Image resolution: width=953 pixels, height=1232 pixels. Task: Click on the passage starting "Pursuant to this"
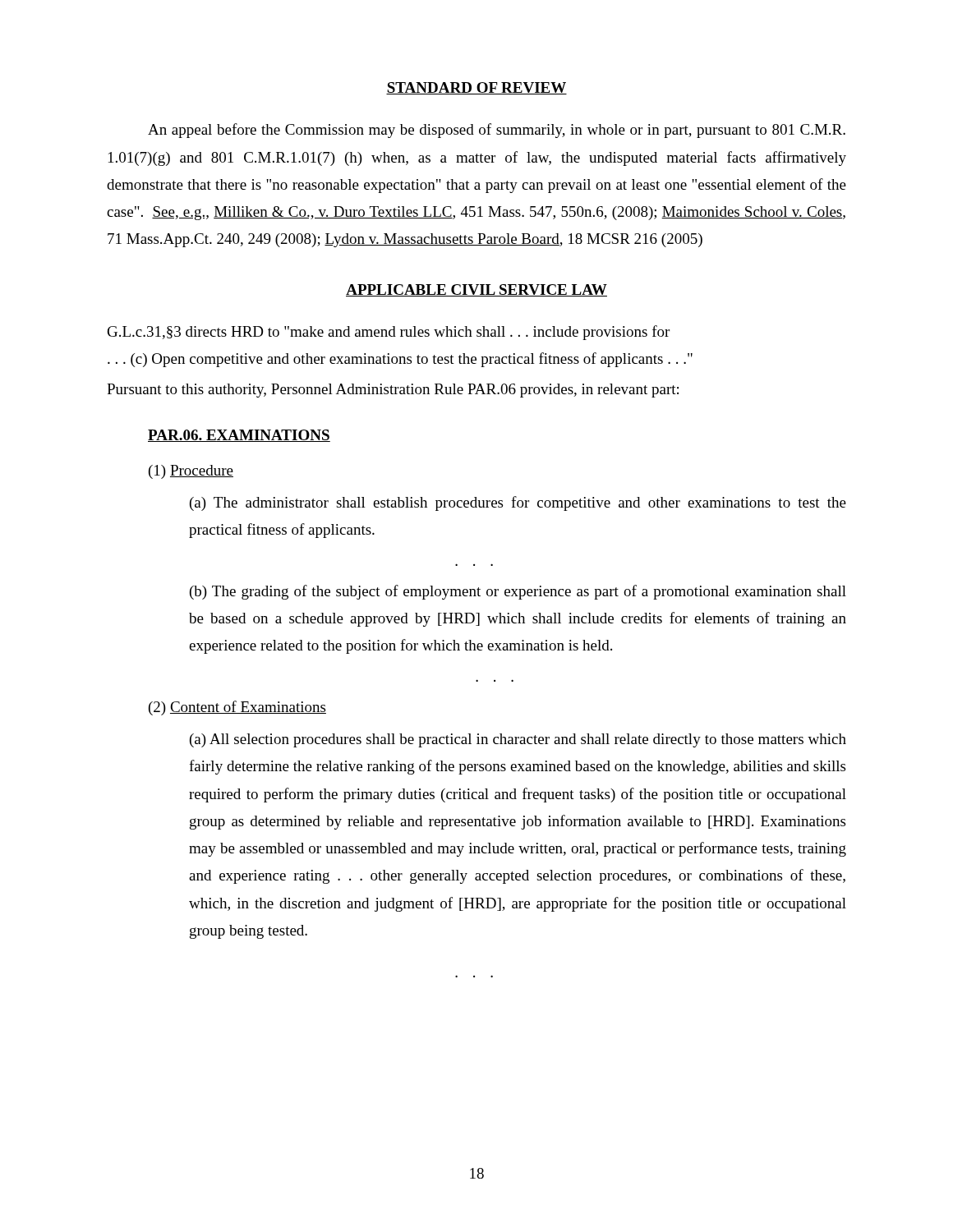[x=393, y=389]
